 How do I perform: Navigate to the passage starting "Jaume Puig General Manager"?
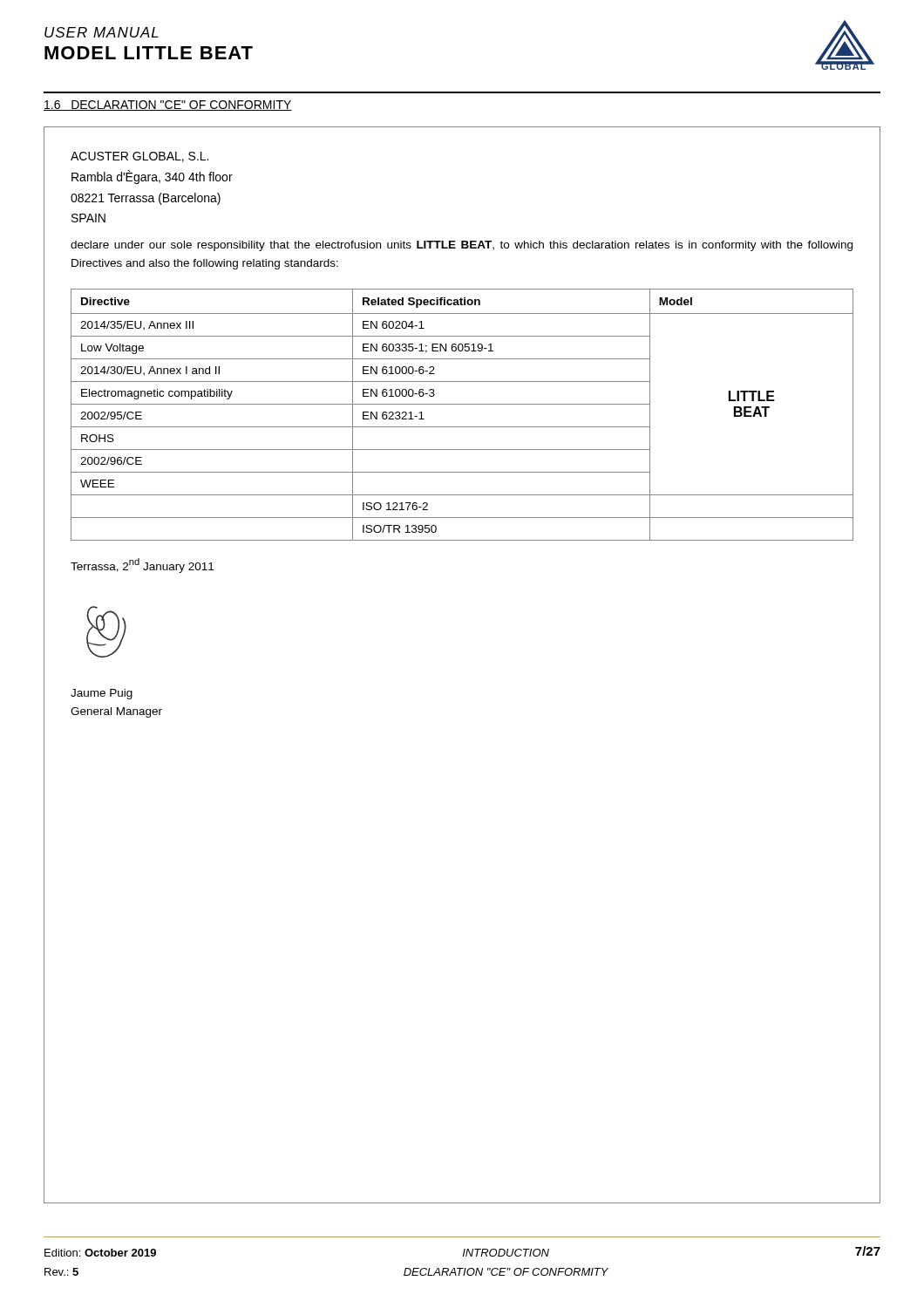pos(116,702)
